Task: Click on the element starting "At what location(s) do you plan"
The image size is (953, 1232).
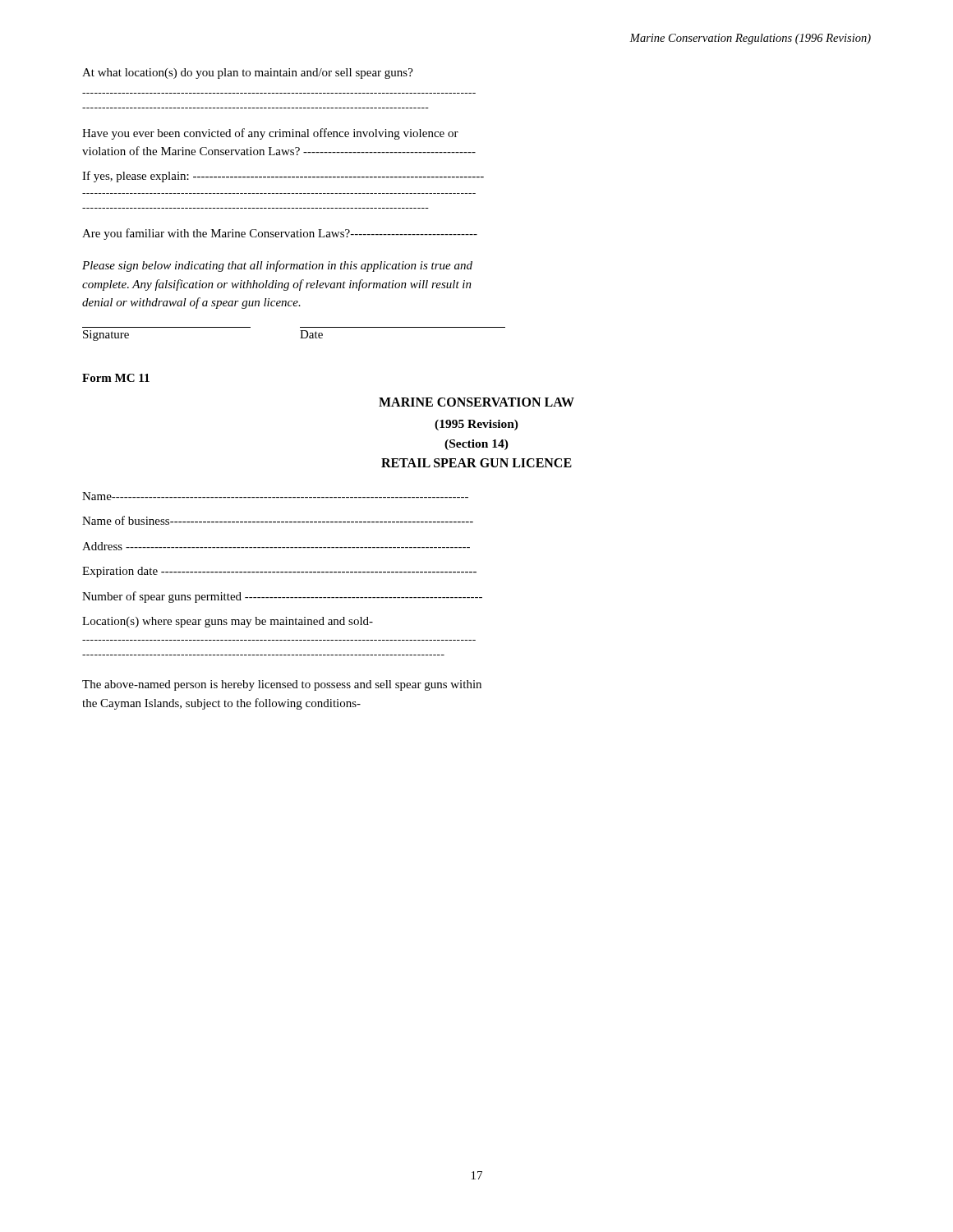Action: (248, 72)
